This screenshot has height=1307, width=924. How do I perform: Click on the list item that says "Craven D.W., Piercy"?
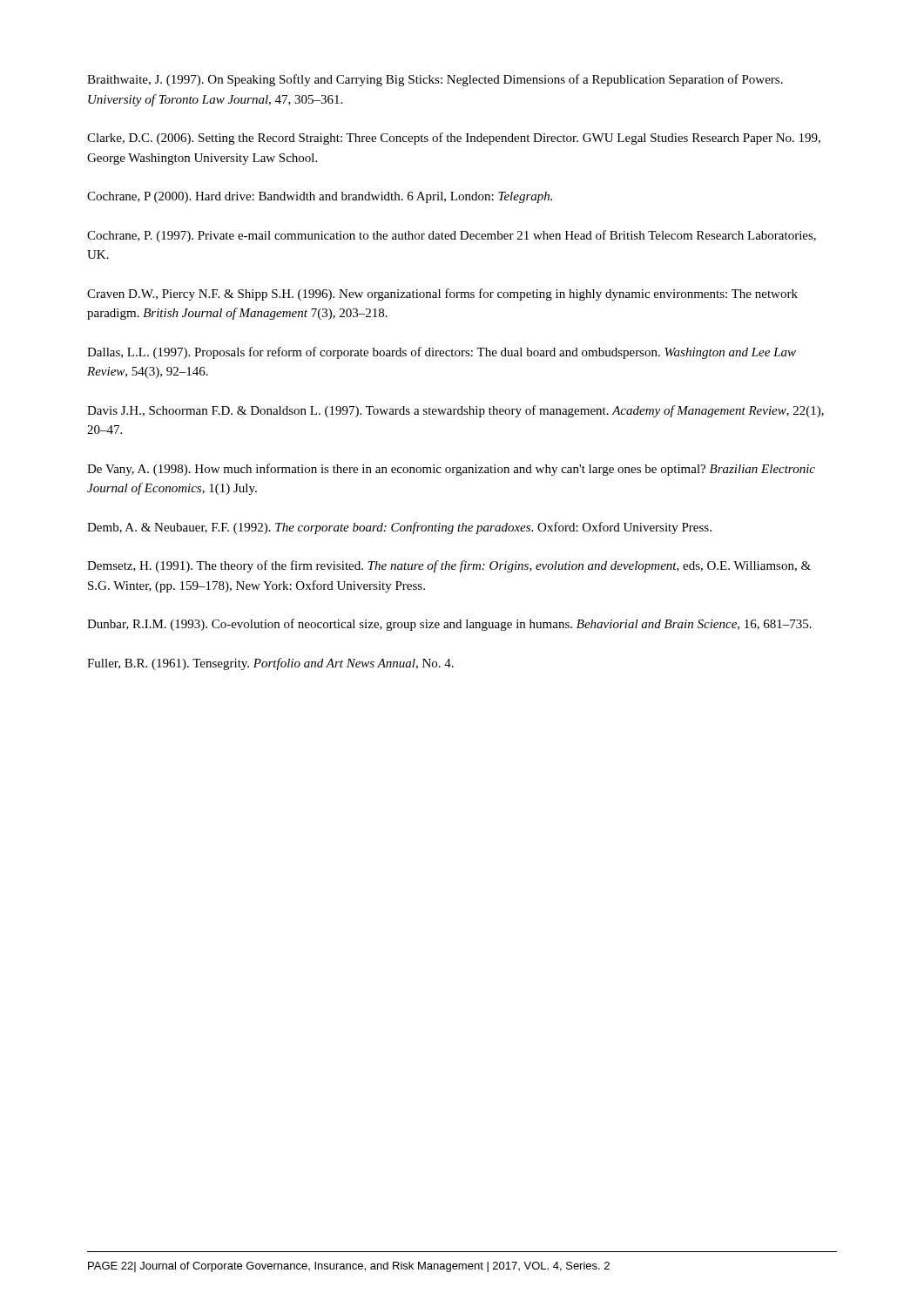coord(442,303)
